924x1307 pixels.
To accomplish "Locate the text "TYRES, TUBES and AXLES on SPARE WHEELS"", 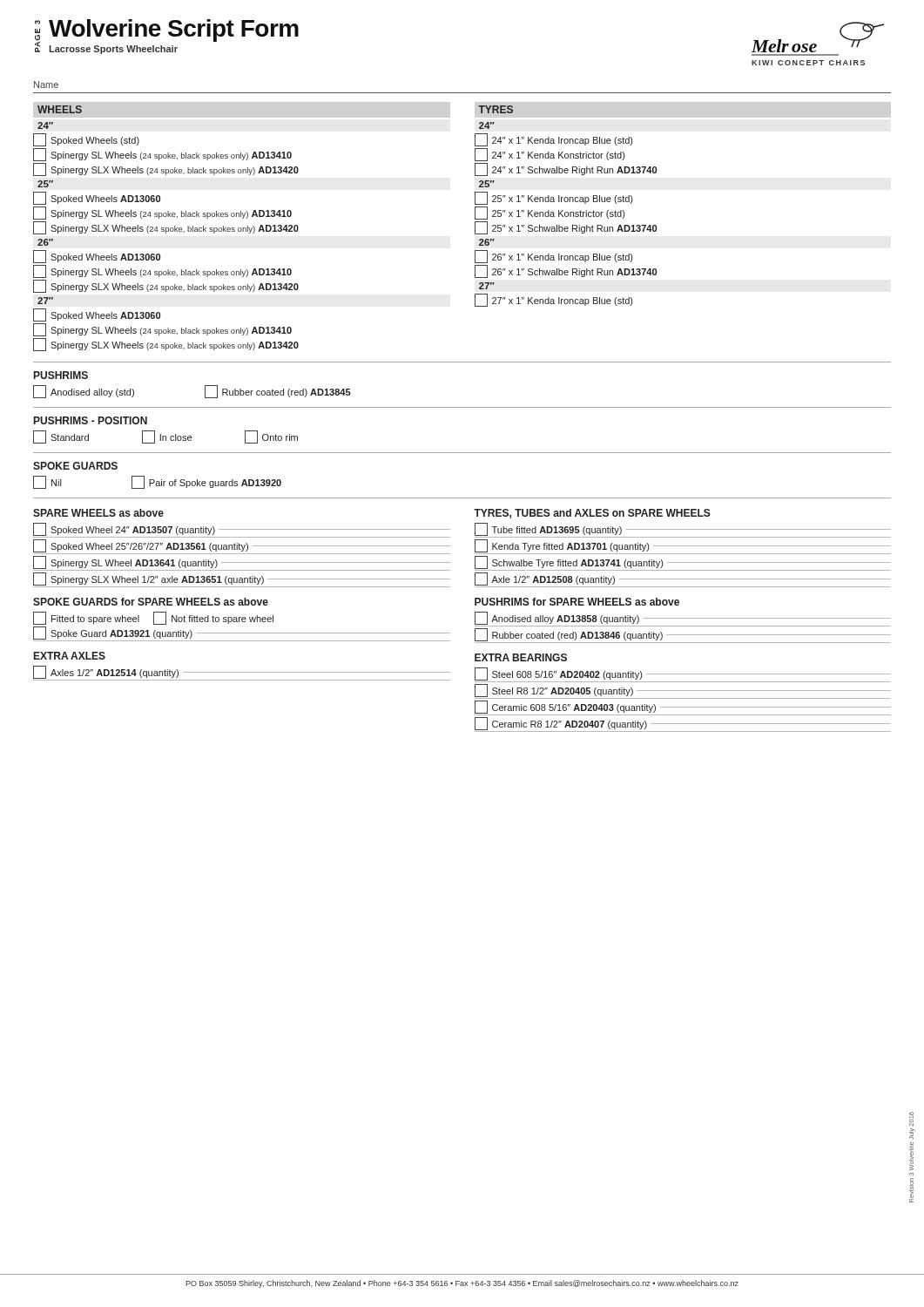I will pos(592,513).
